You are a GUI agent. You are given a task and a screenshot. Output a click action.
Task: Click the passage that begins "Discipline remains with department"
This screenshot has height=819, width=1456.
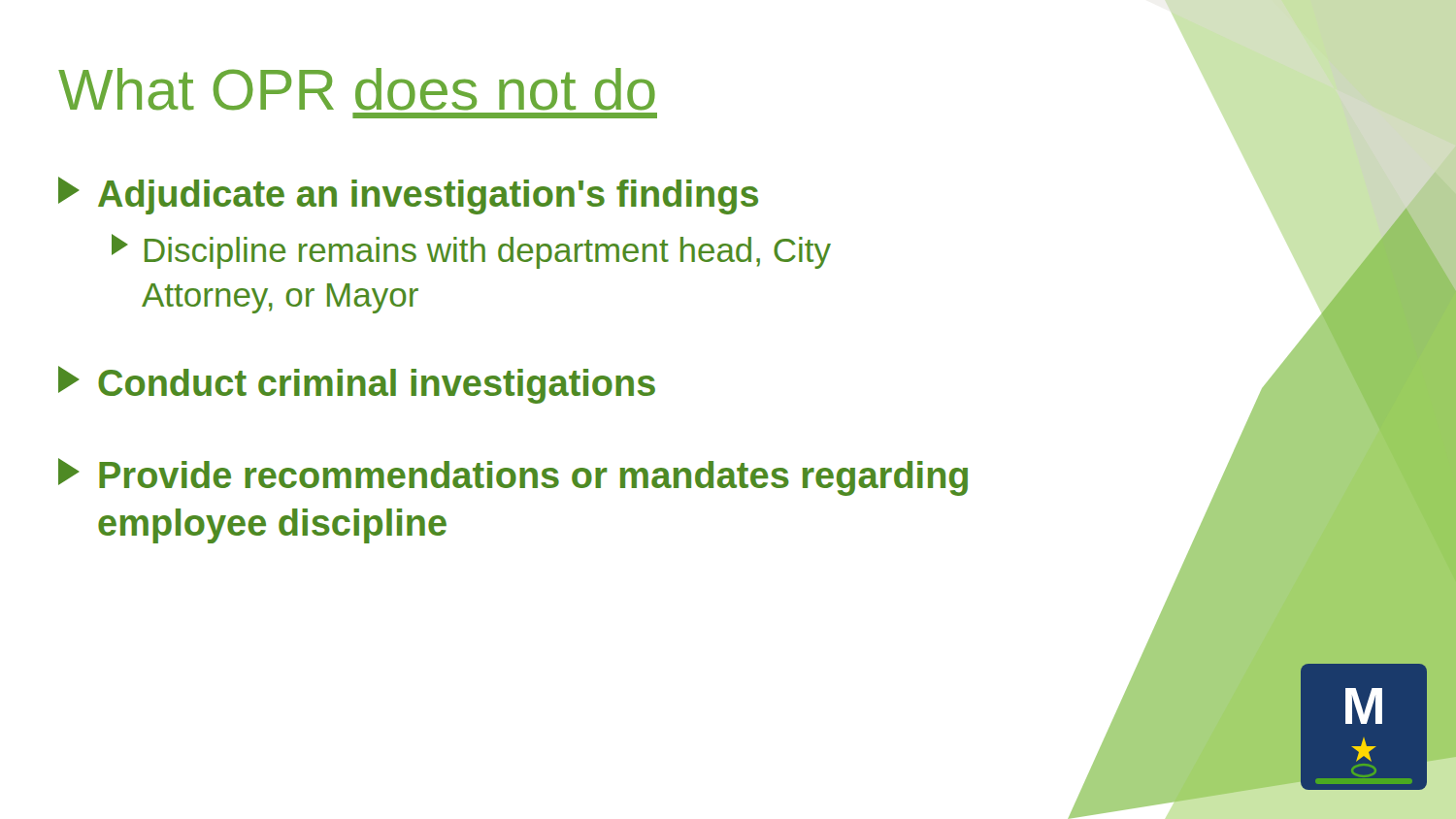[x=471, y=273]
